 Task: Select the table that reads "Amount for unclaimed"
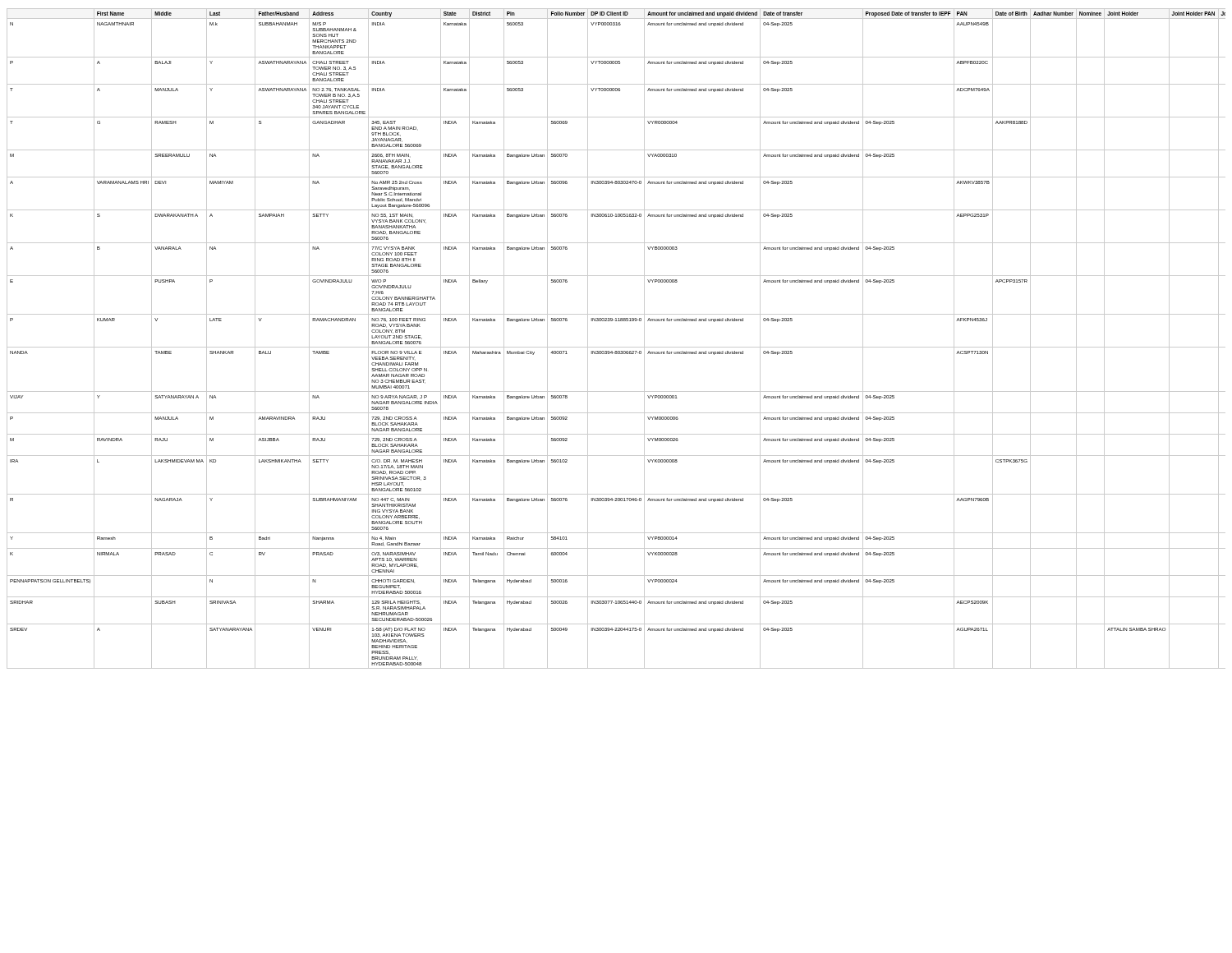pos(616,338)
